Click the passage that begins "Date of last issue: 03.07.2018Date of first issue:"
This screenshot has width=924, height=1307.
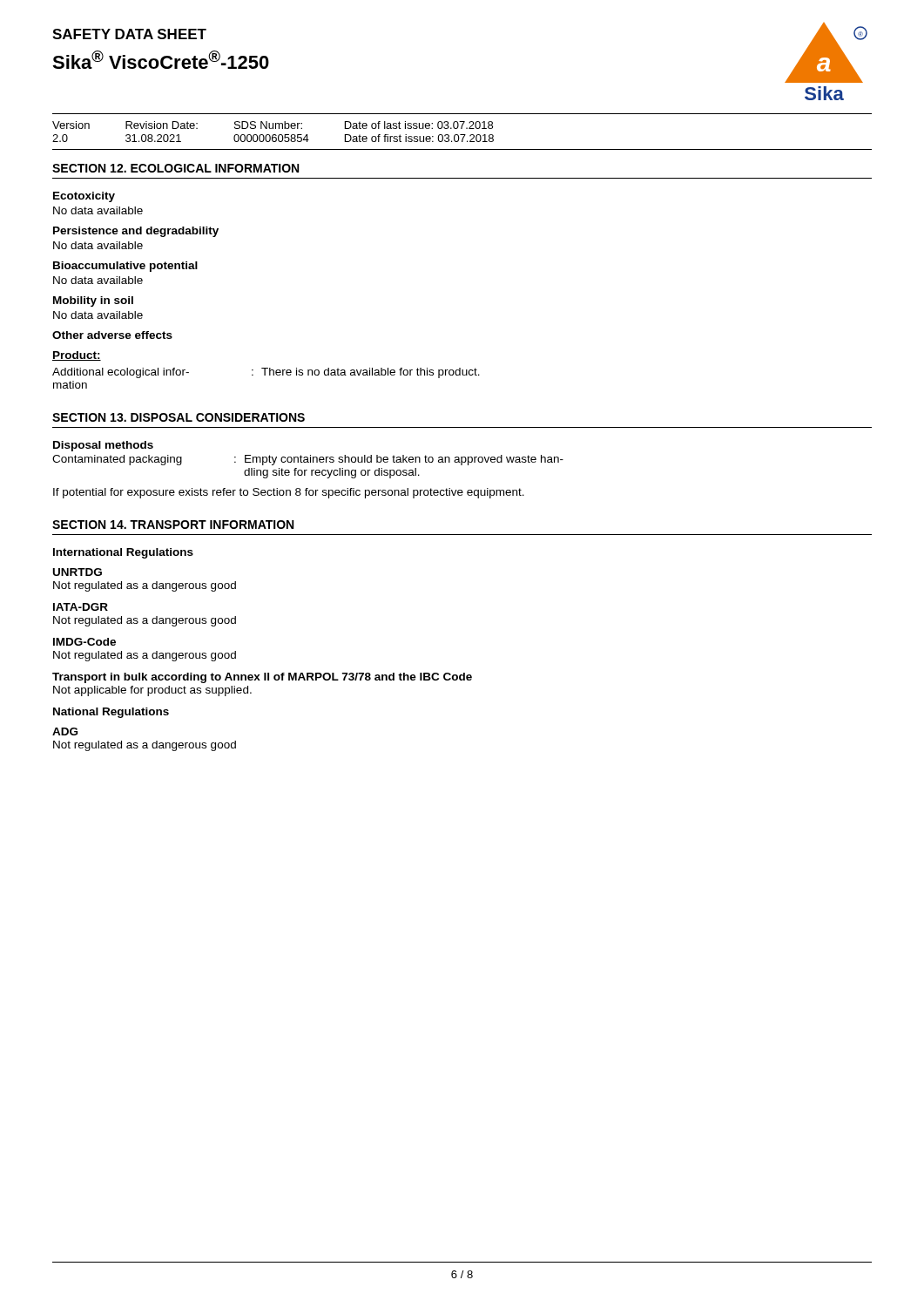coord(419,132)
